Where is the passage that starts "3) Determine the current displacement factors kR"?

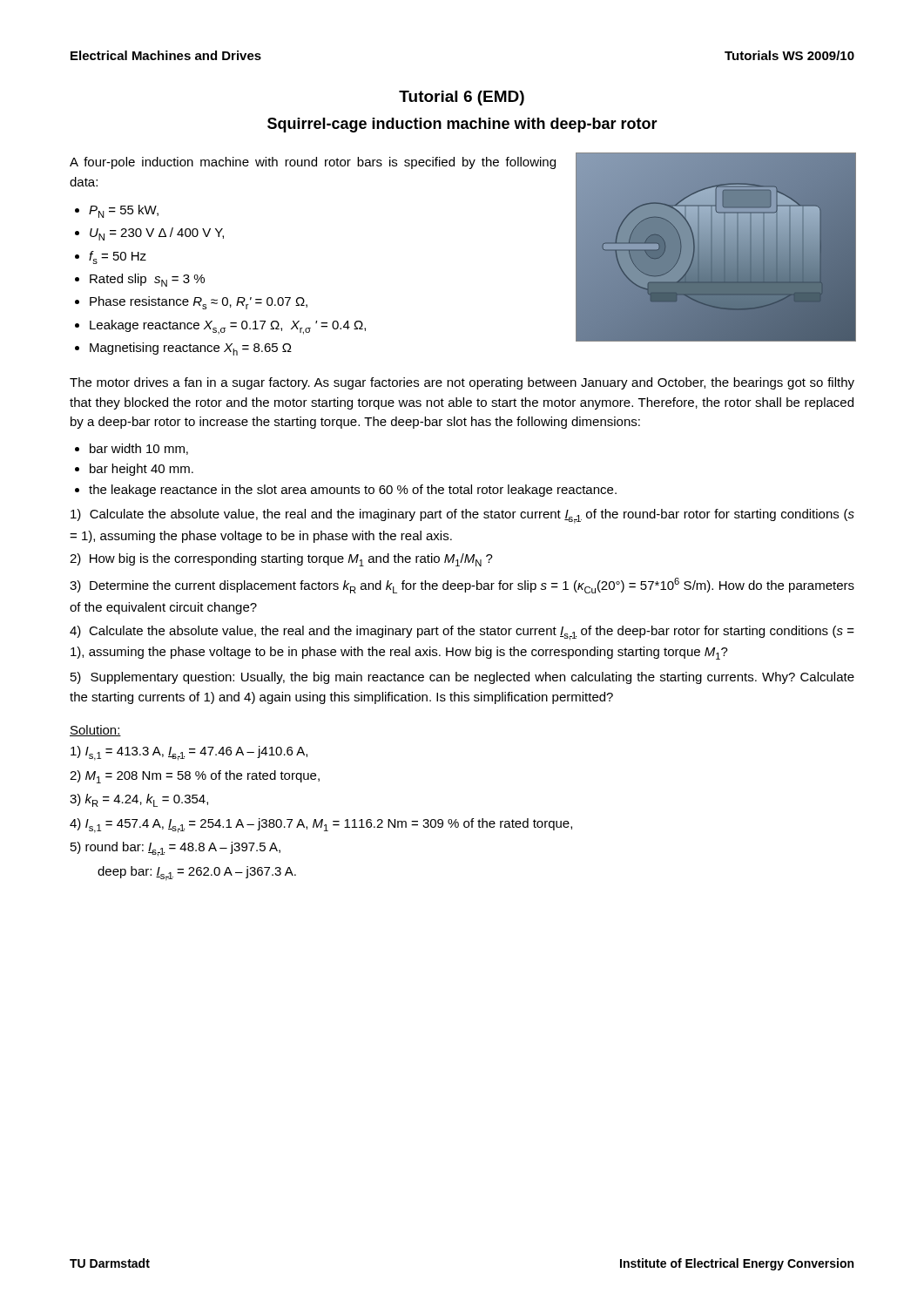pos(462,595)
